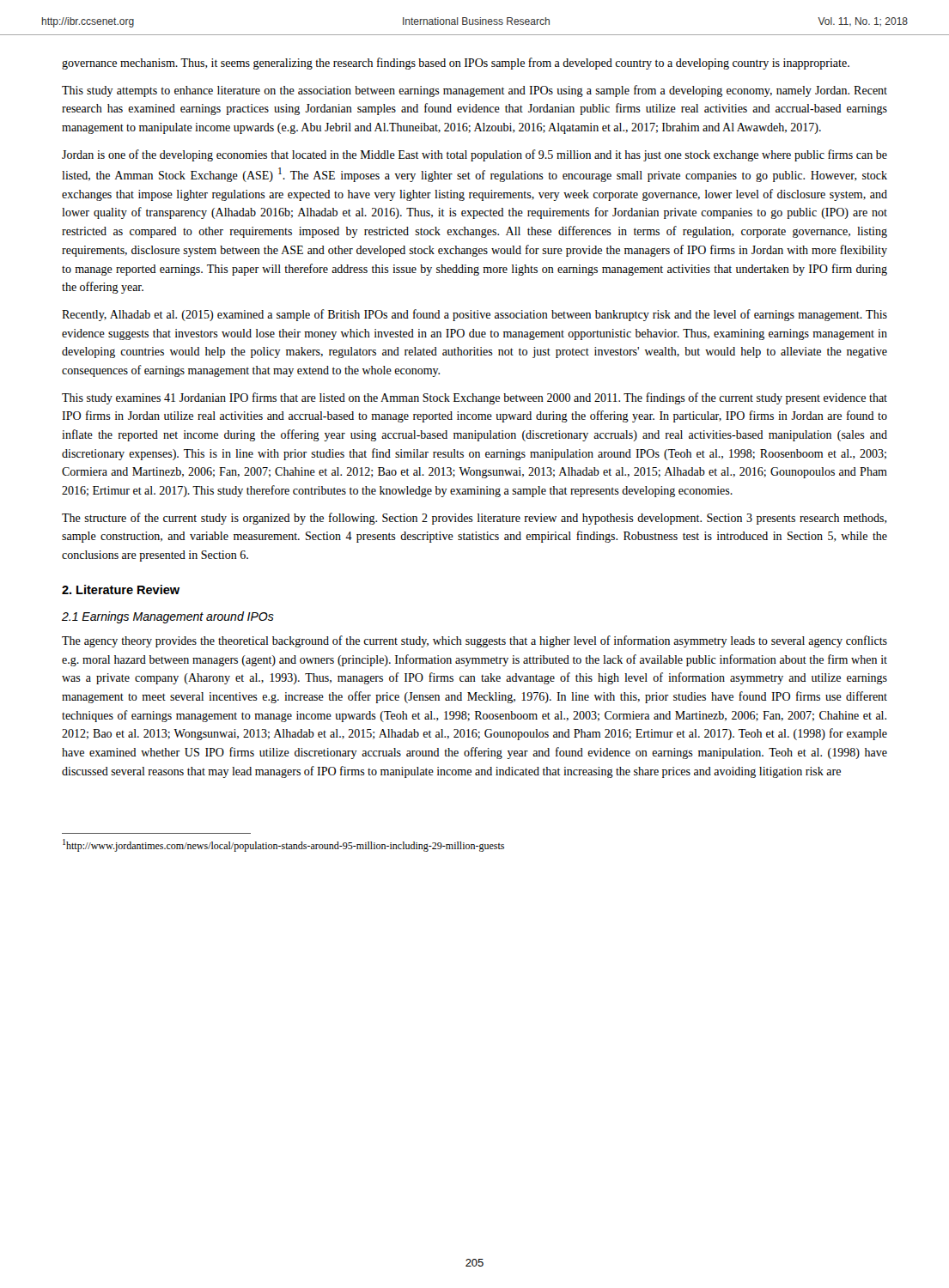Viewport: 949px width, 1288px height.
Task: Point to the passage starting "2.1 Earnings Management around IPOs"
Action: click(x=168, y=617)
